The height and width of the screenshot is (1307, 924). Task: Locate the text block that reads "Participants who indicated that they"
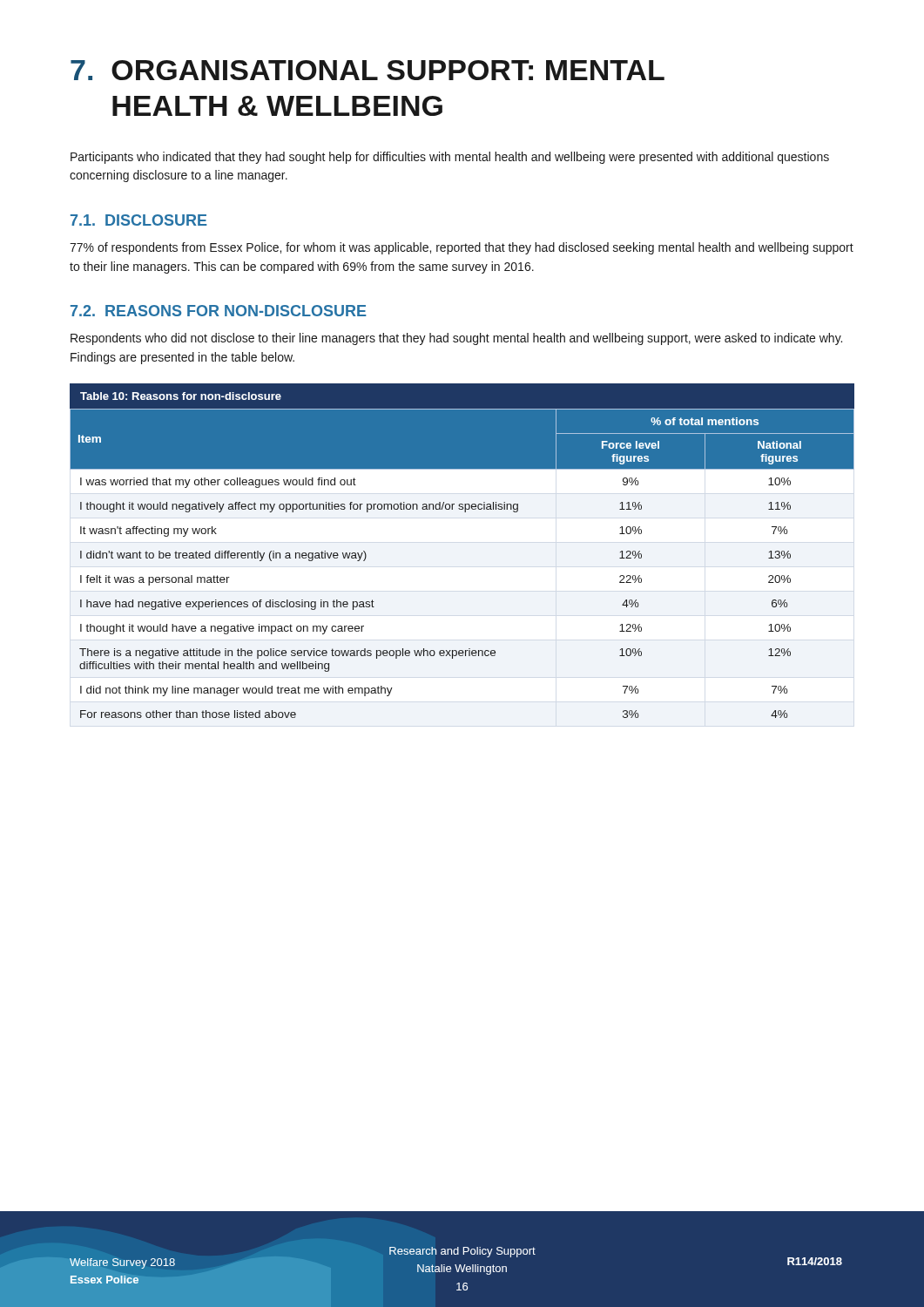click(449, 166)
